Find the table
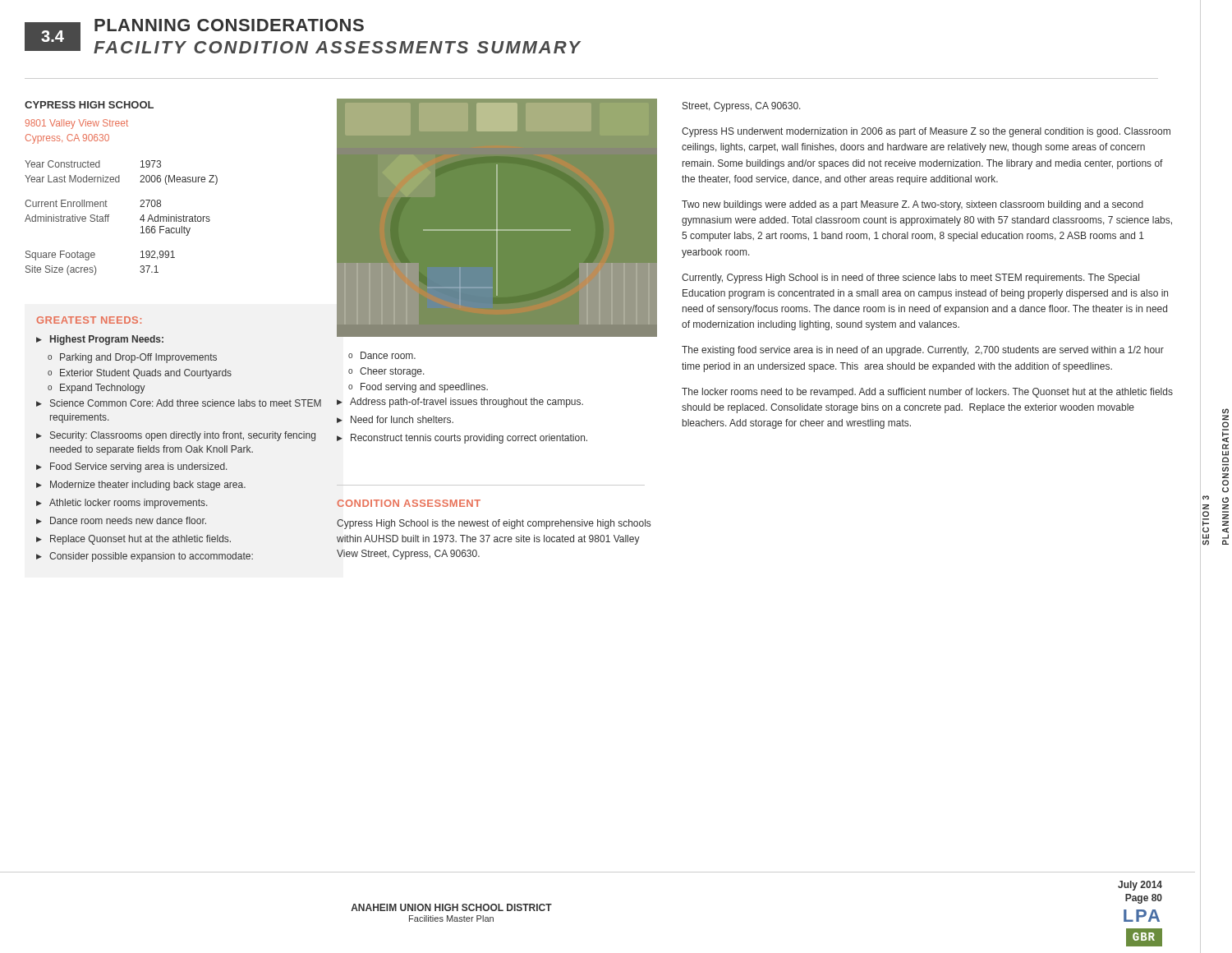Screen dimensions: 953x1232 pyautogui.click(x=152, y=217)
